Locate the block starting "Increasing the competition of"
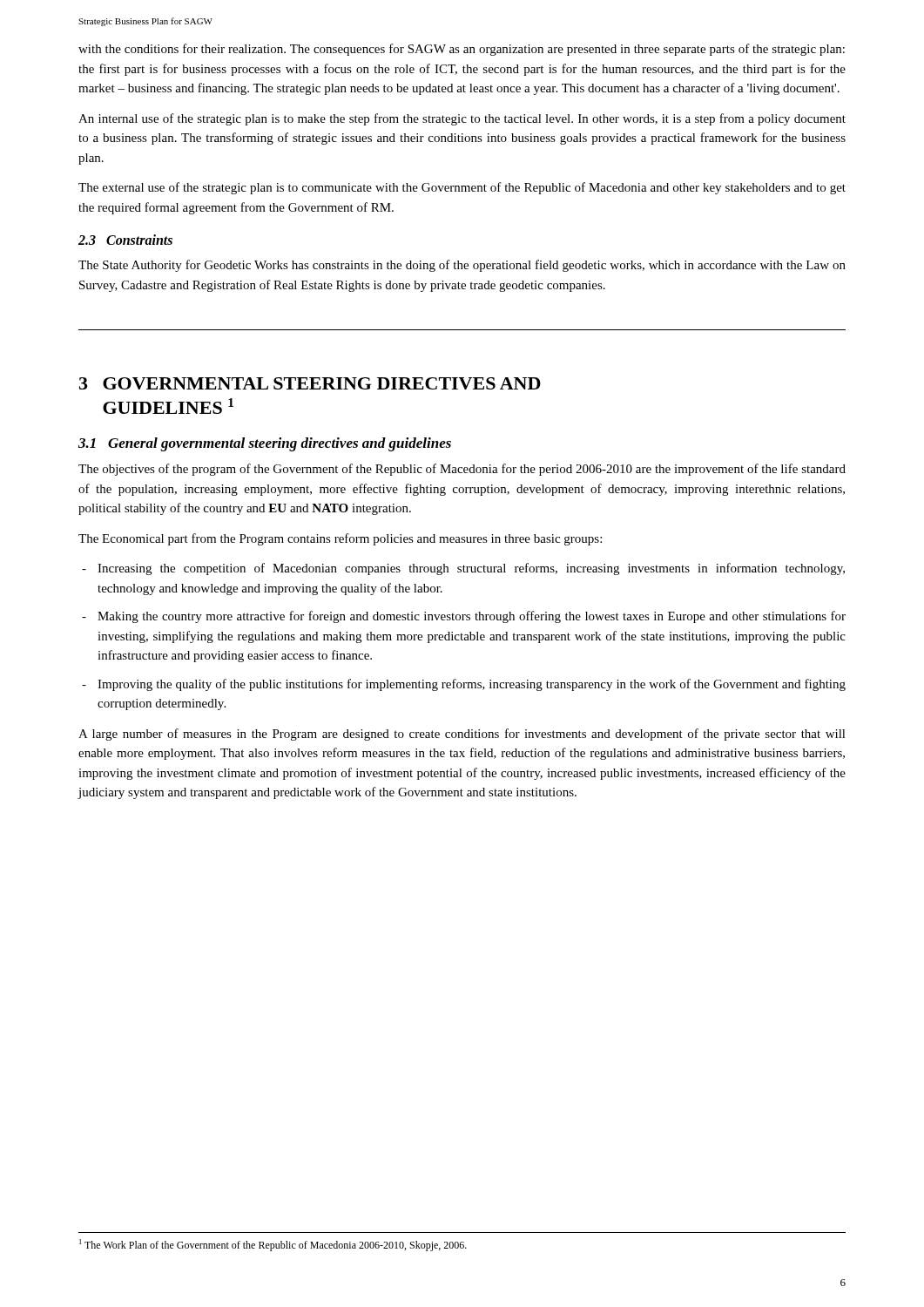 [472, 578]
